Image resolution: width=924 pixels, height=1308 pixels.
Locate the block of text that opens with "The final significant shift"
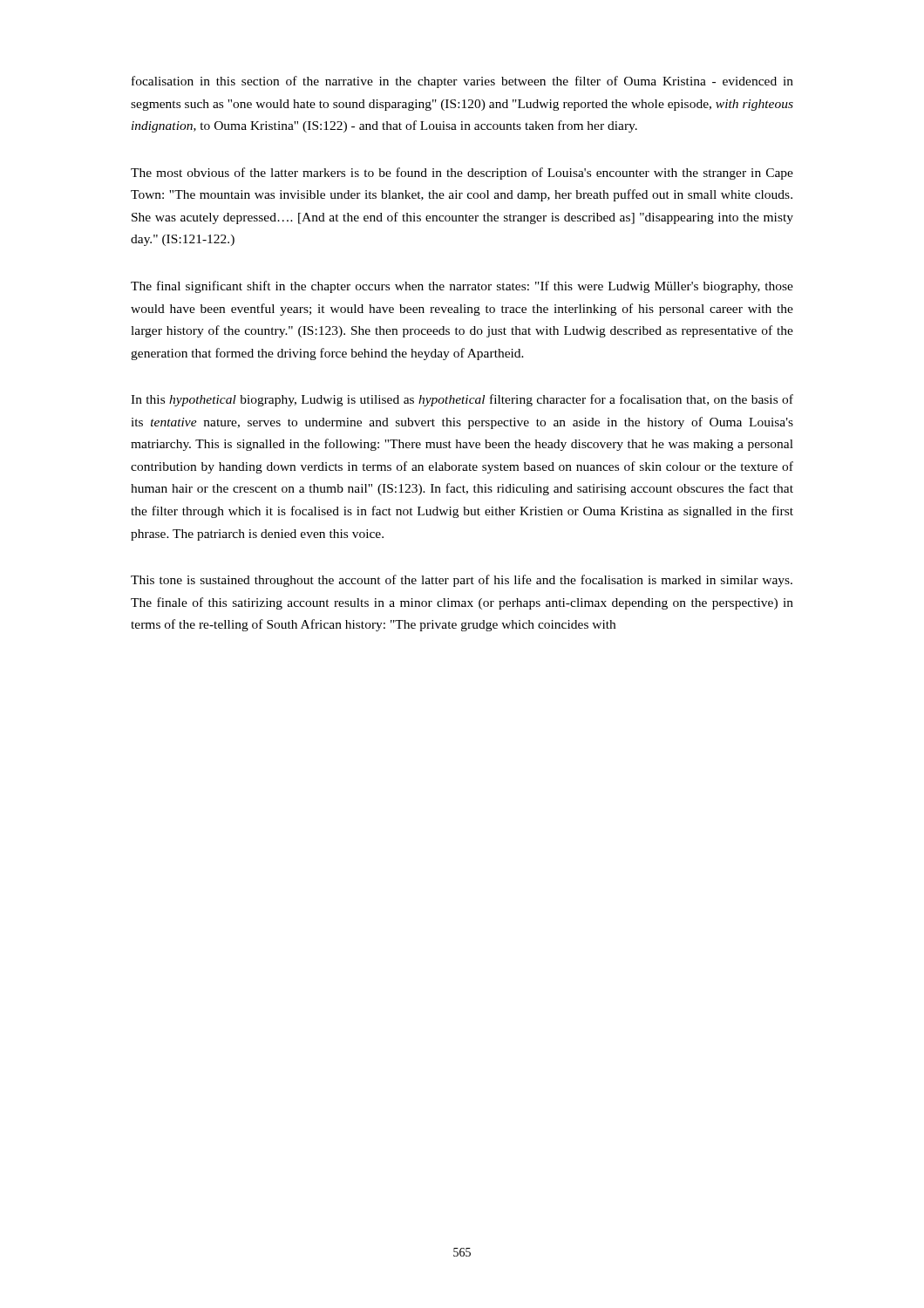(x=462, y=319)
